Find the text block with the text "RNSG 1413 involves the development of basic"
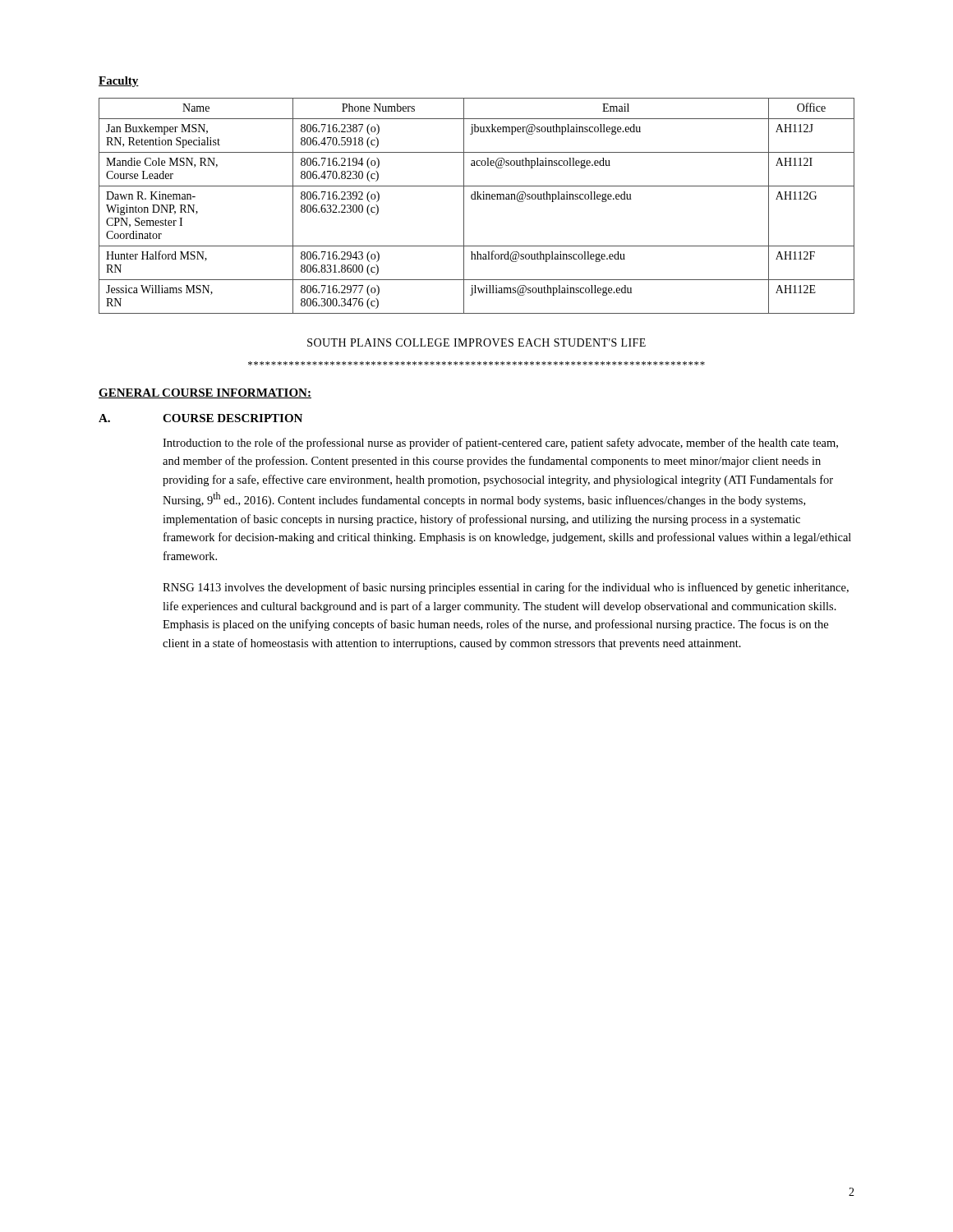Viewport: 953px width, 1232px height. coord(506,615)
